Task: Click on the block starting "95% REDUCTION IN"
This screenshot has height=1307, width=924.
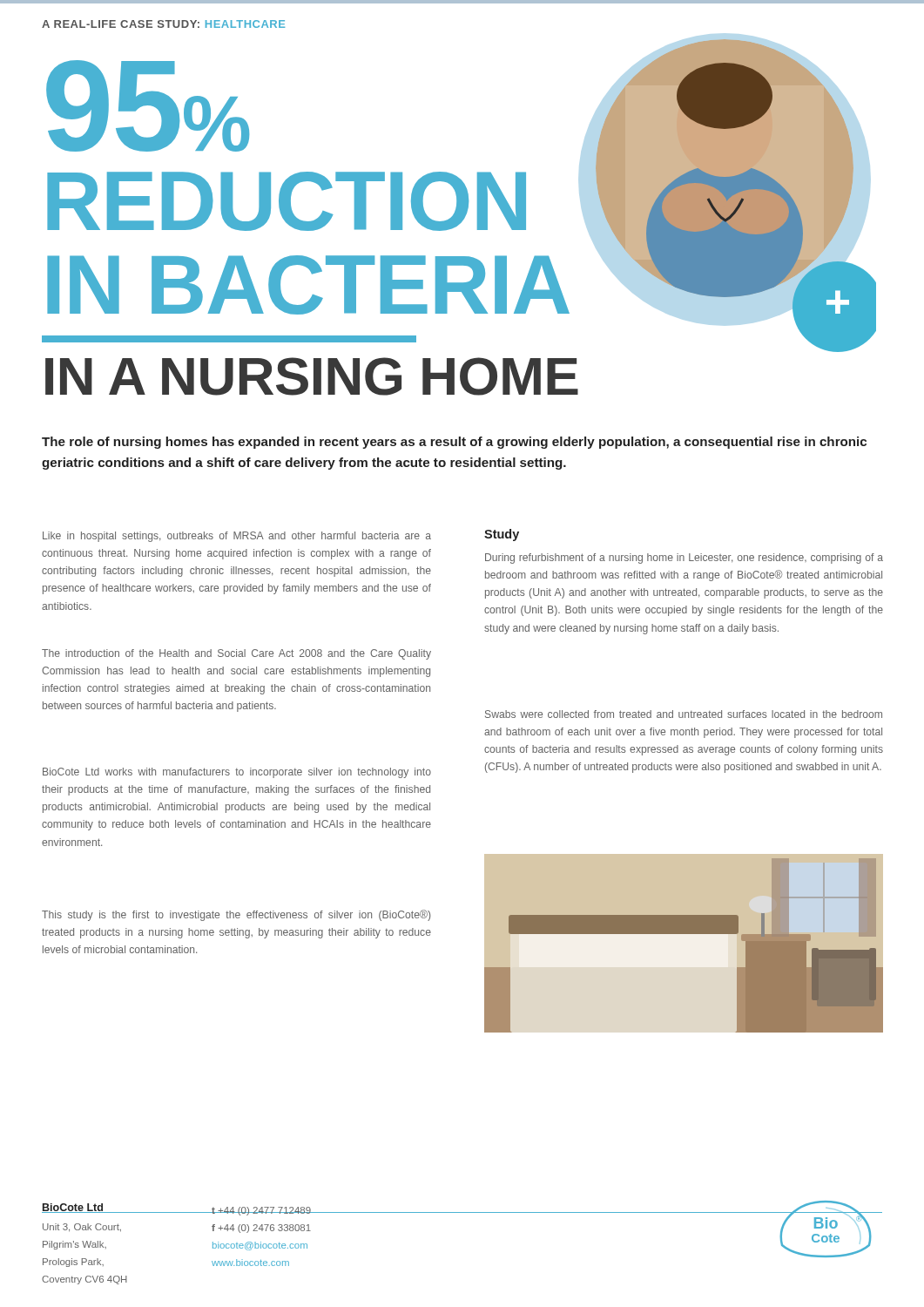Action: (311, 225)
